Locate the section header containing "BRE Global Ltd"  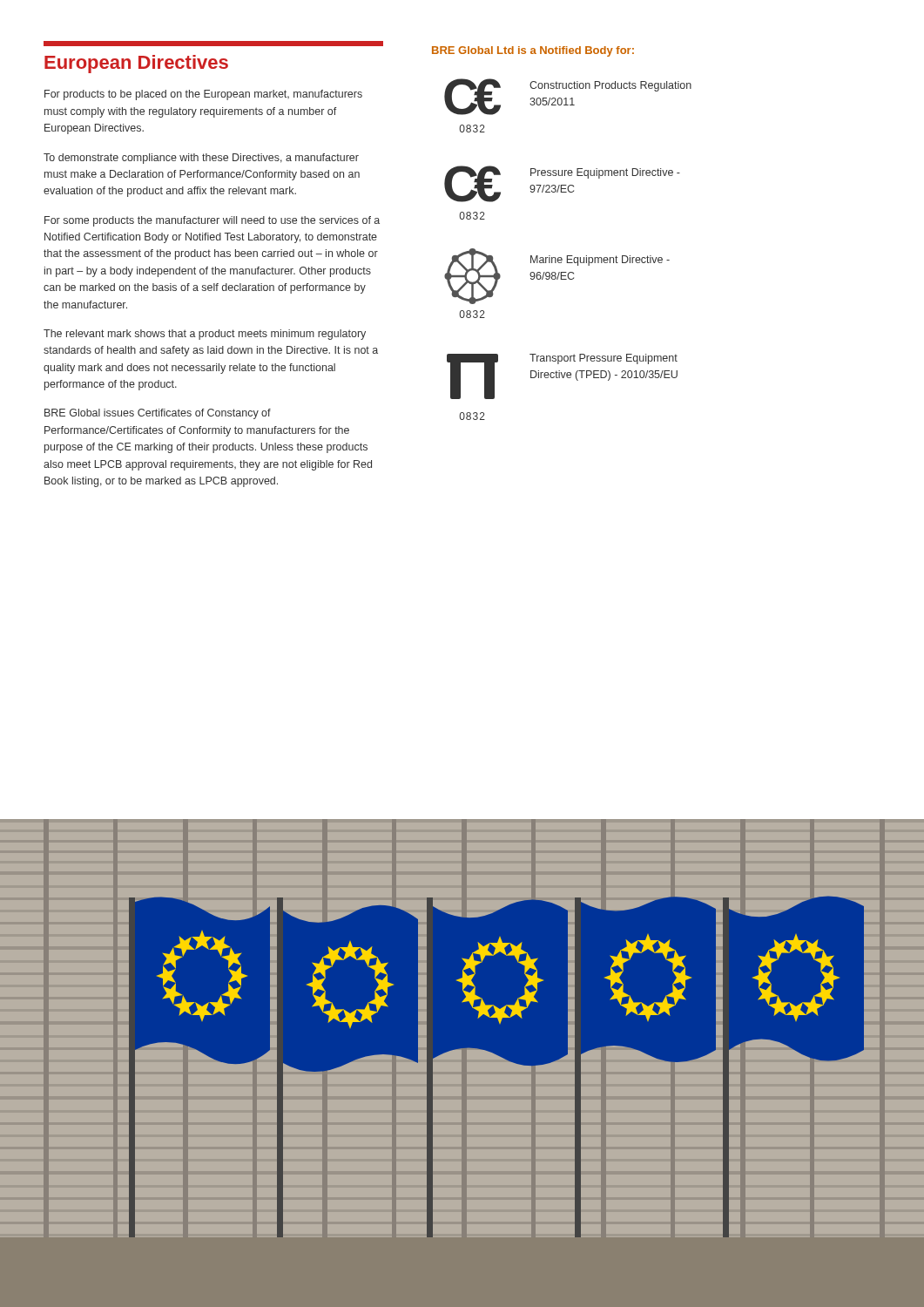[x=533, y=50]
